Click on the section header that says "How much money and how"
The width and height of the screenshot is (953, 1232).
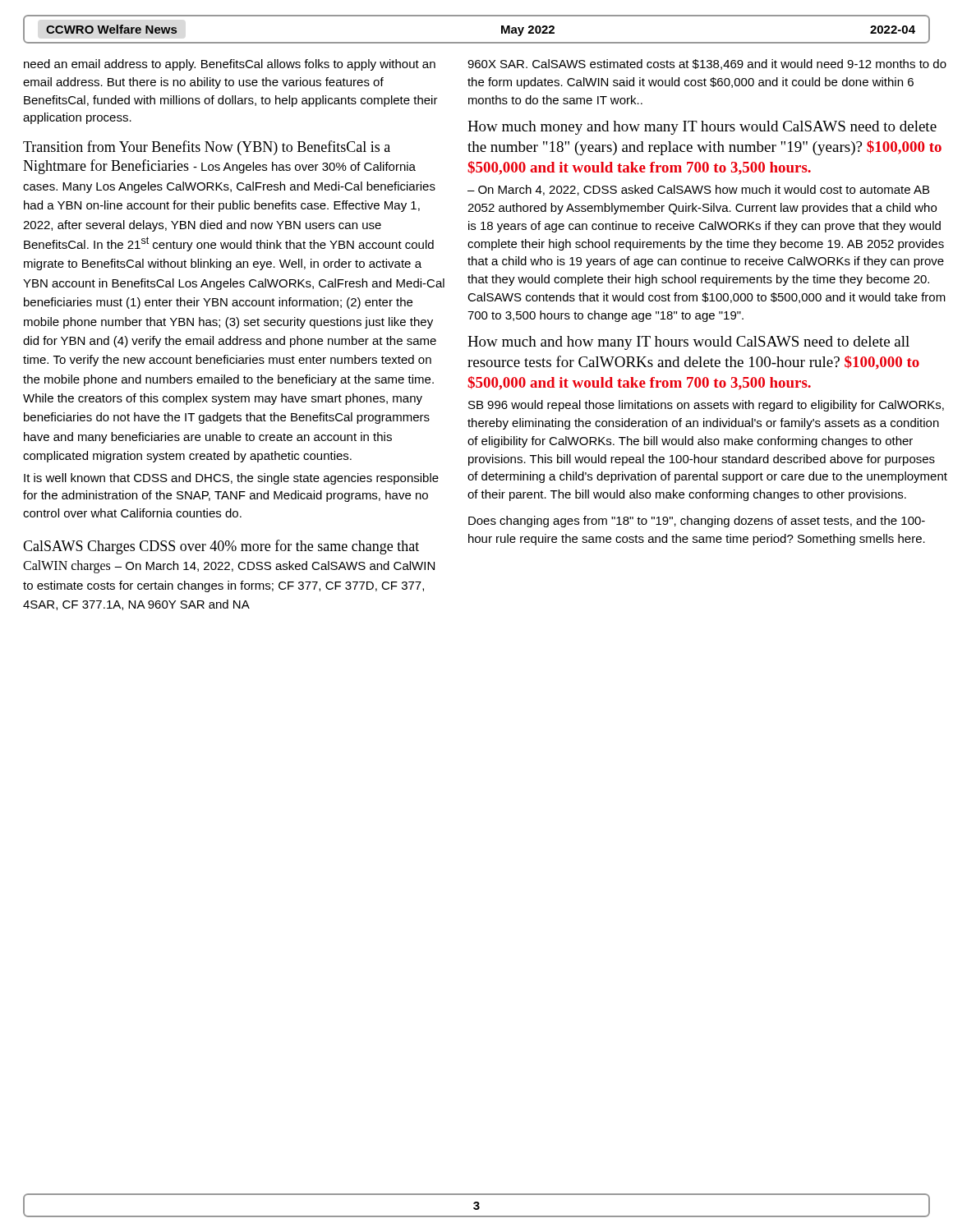click(708, 147)
